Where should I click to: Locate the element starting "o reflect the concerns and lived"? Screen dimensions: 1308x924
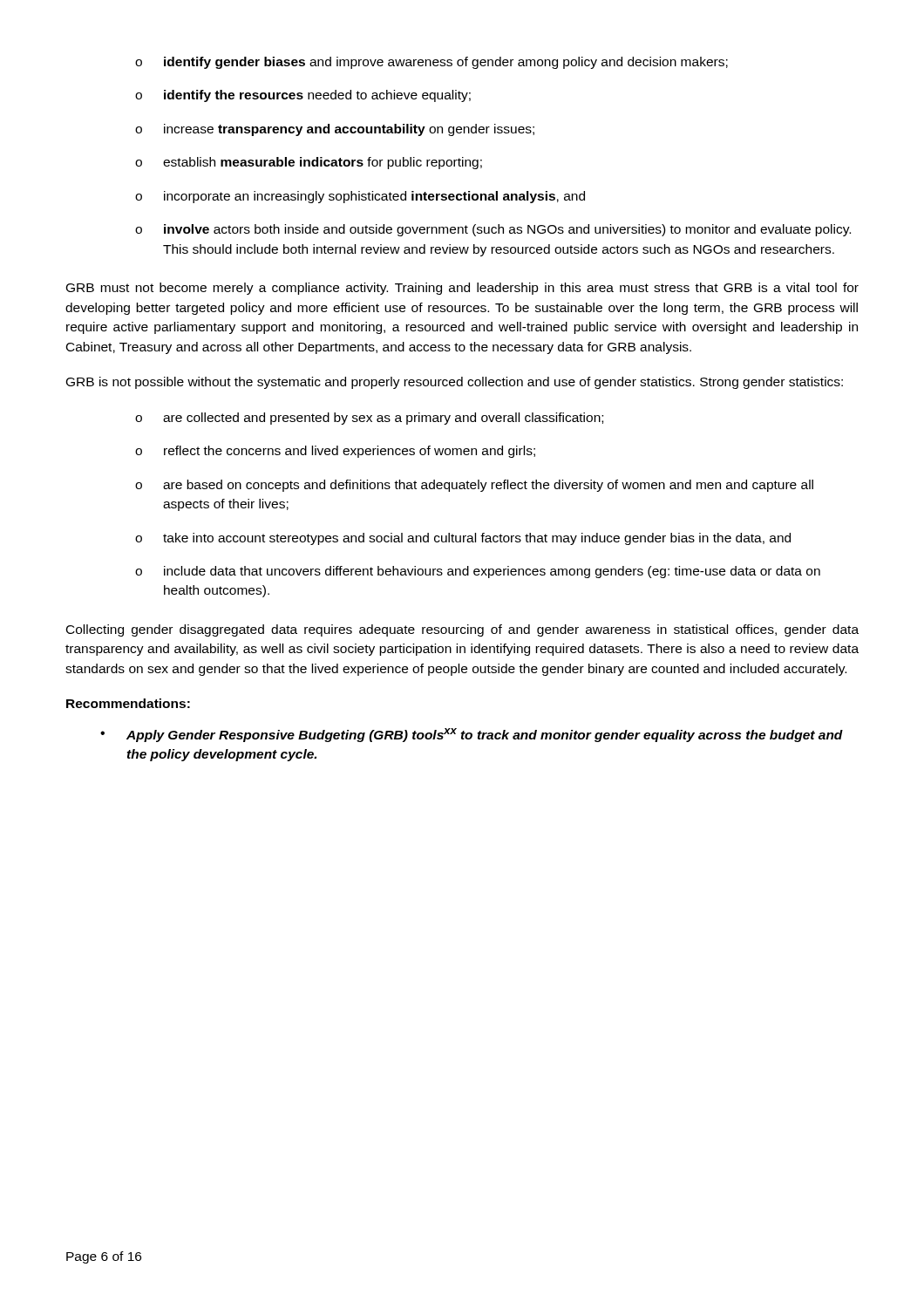point(497,451)
